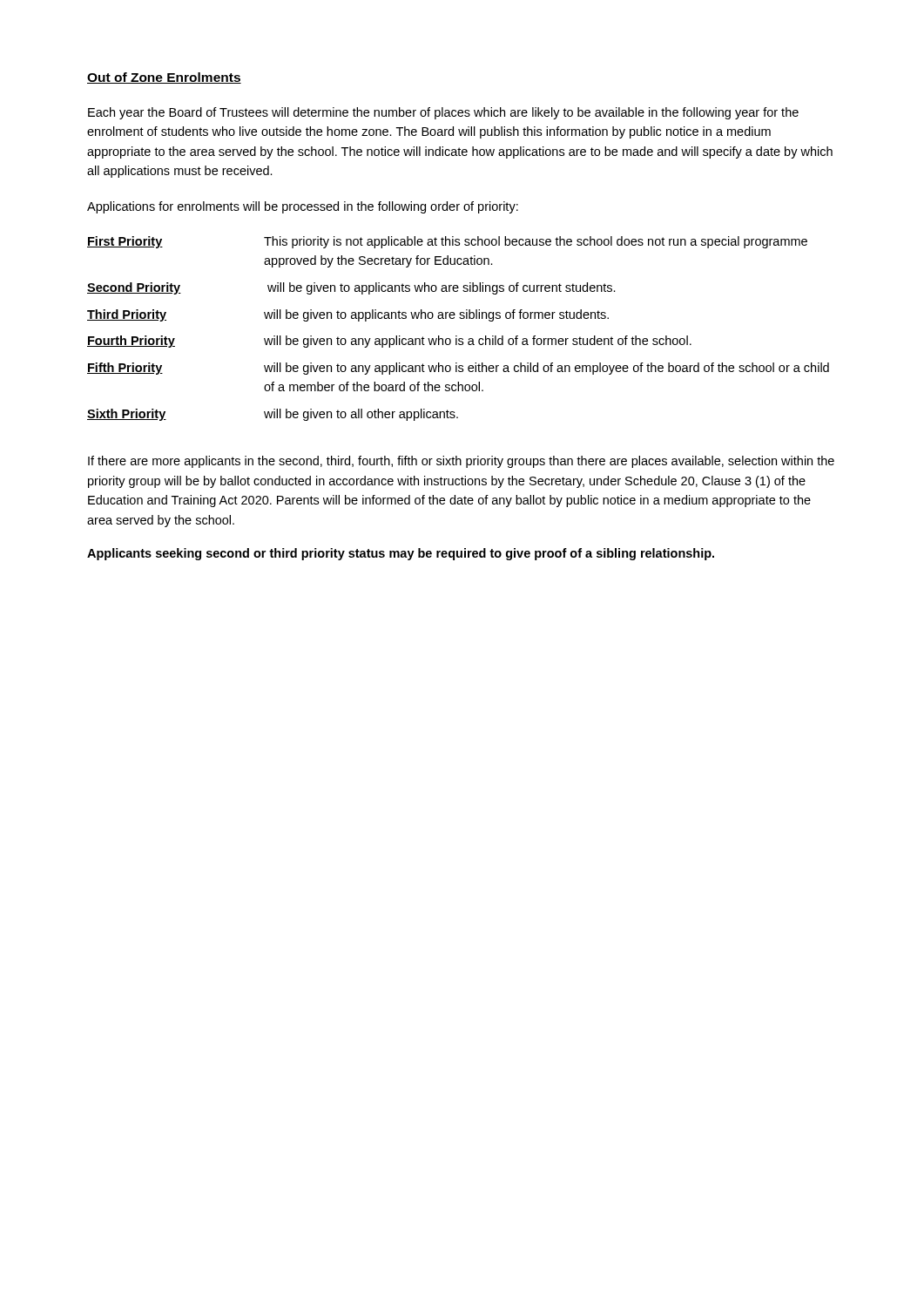The image size is (924, 1307).
Task: Find the block on this page that starts "Applicants seeking second or third"
Action: click(401, 553)
